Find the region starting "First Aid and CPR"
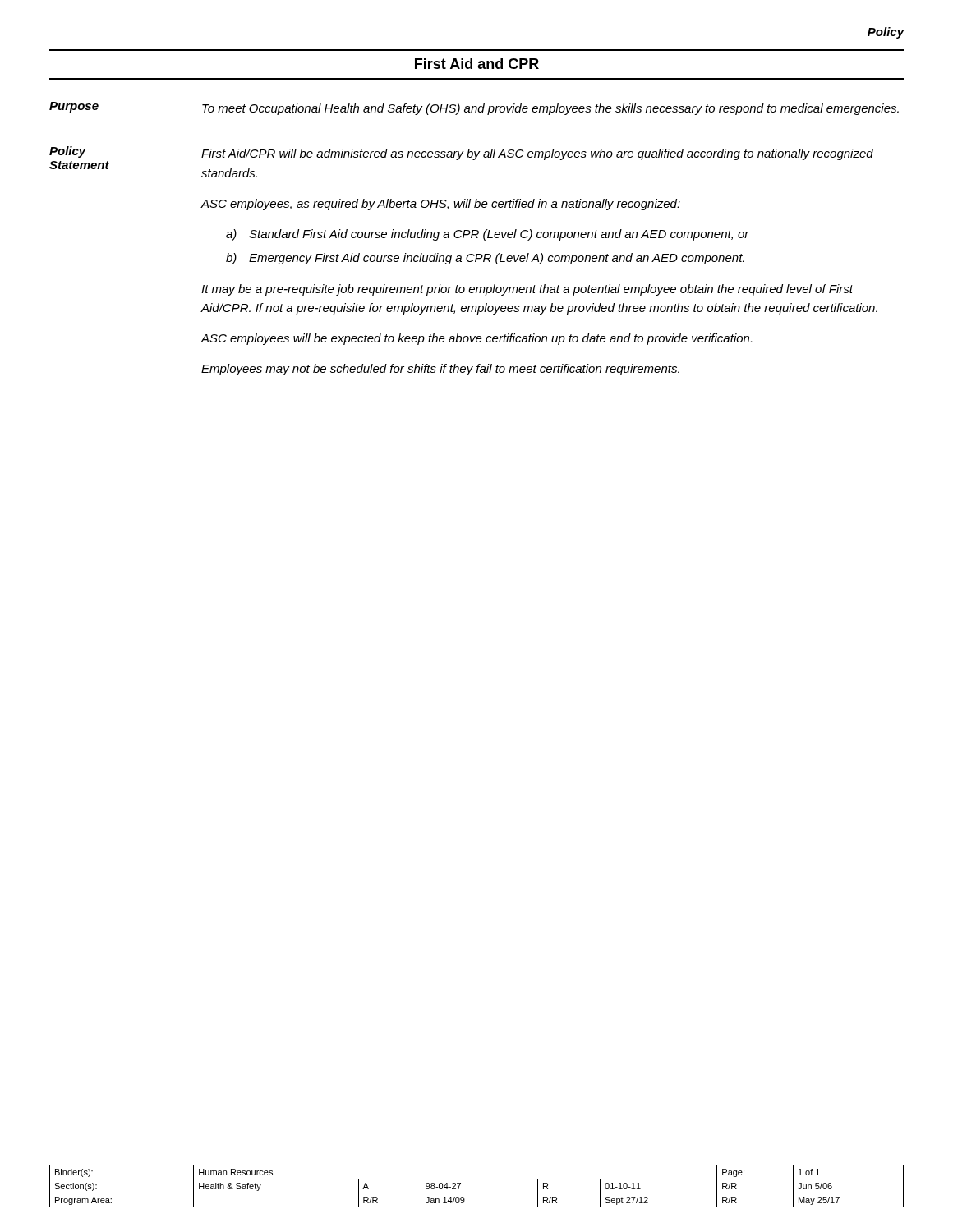953x1232 pixels. click(476, 64)
